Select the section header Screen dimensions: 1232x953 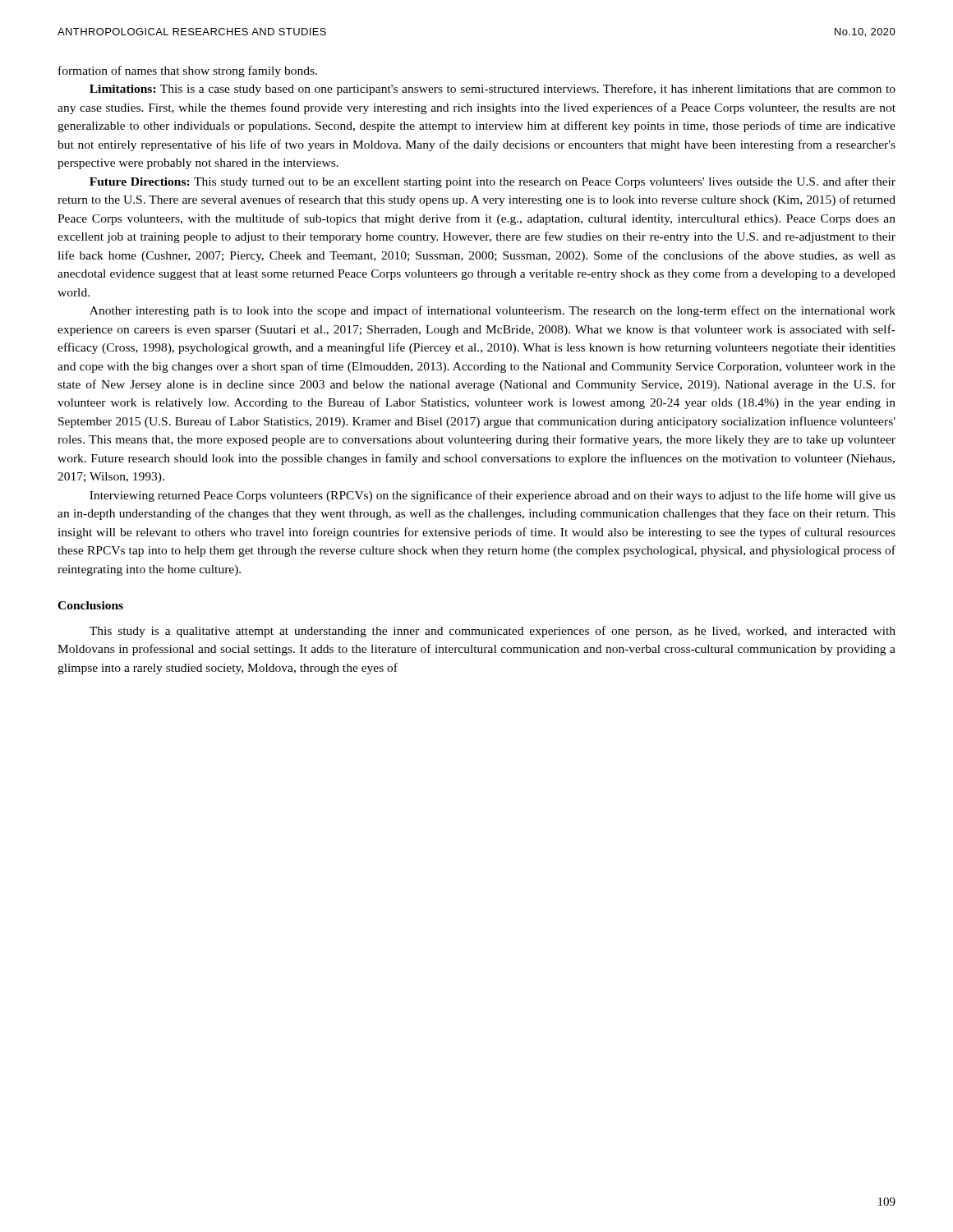pyautogui.click(x=476, y=606)
